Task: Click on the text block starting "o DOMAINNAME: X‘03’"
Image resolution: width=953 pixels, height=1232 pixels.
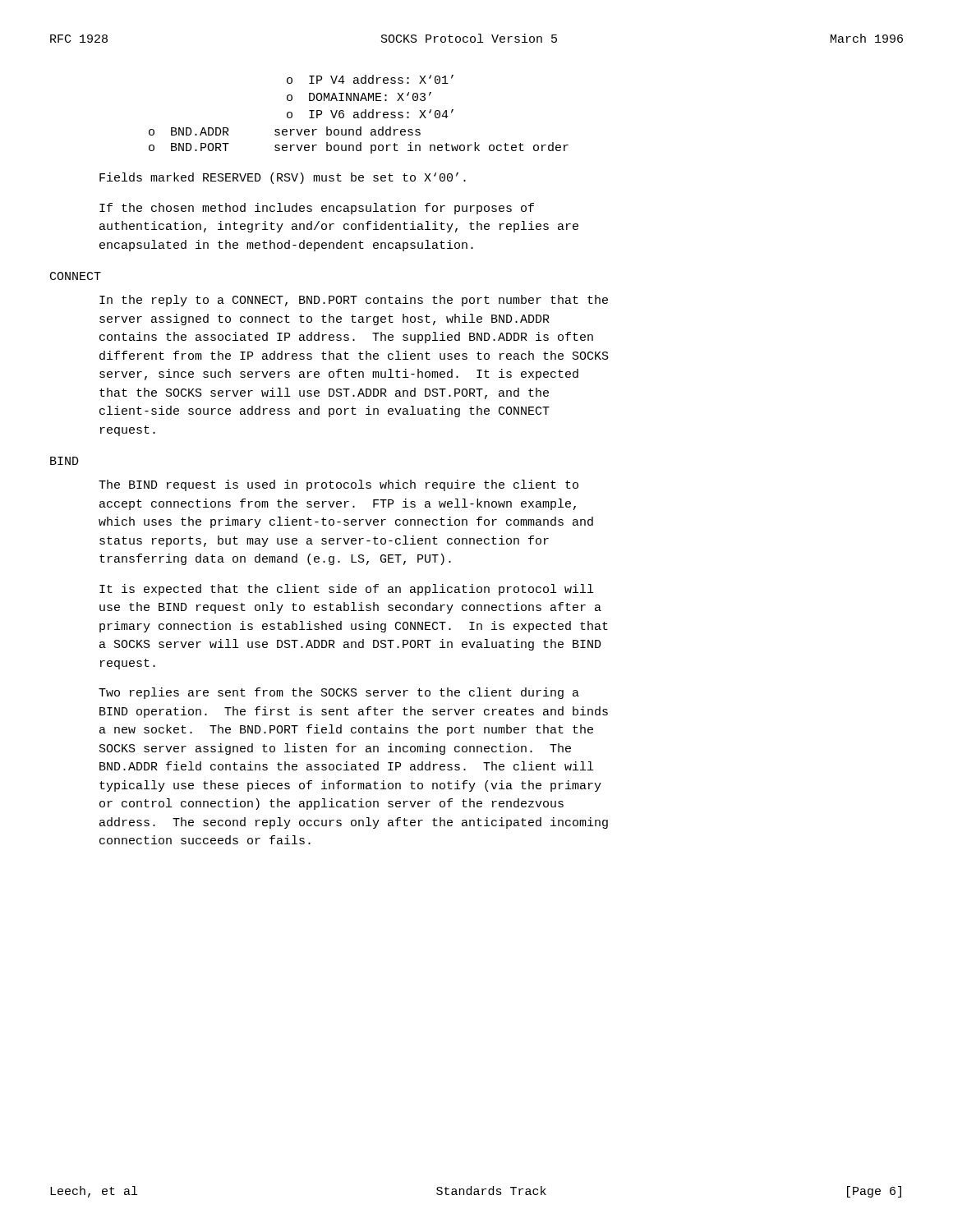Action: point(359,97)
